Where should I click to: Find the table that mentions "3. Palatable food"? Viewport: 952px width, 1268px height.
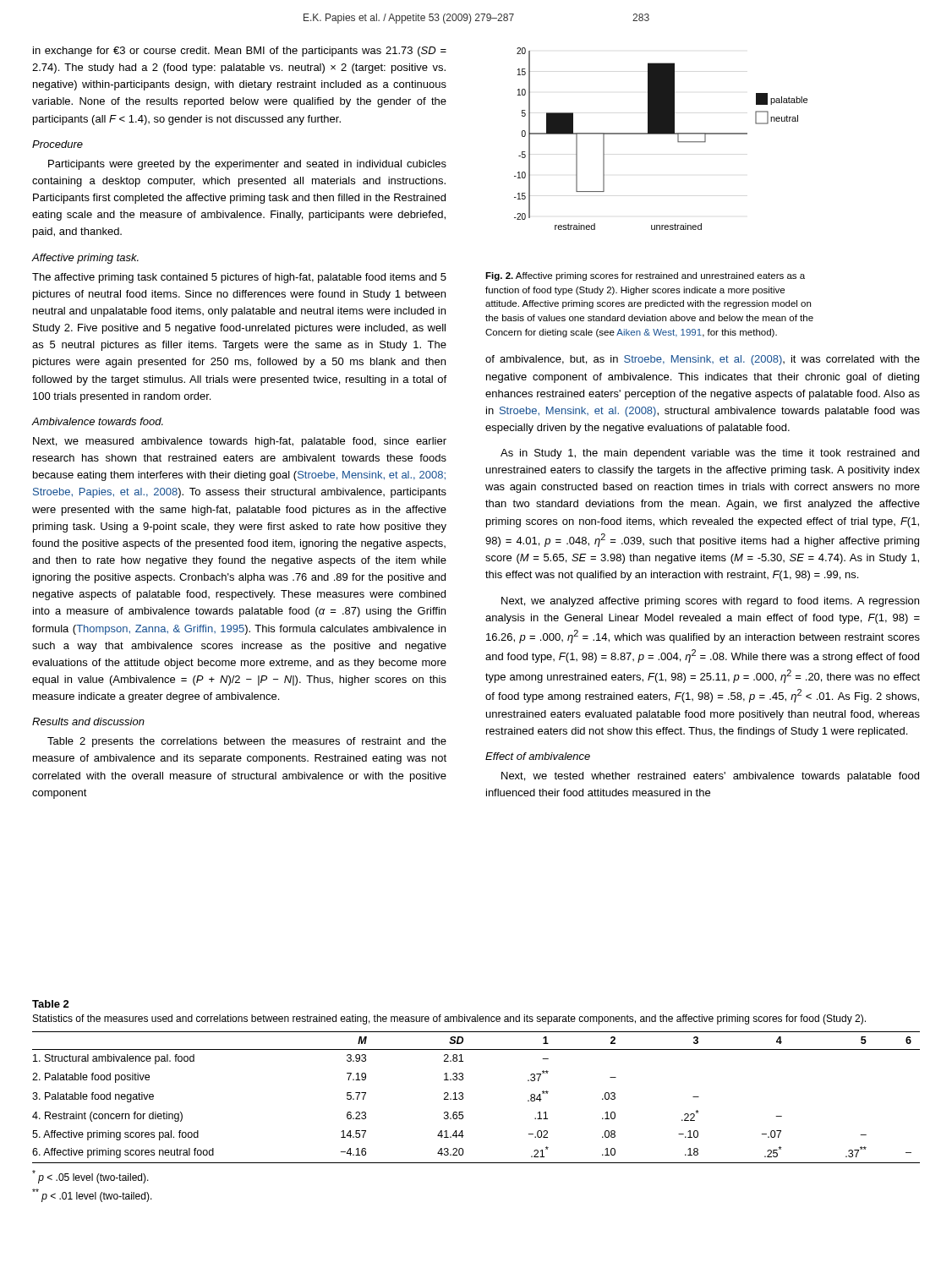(476, 1097)
